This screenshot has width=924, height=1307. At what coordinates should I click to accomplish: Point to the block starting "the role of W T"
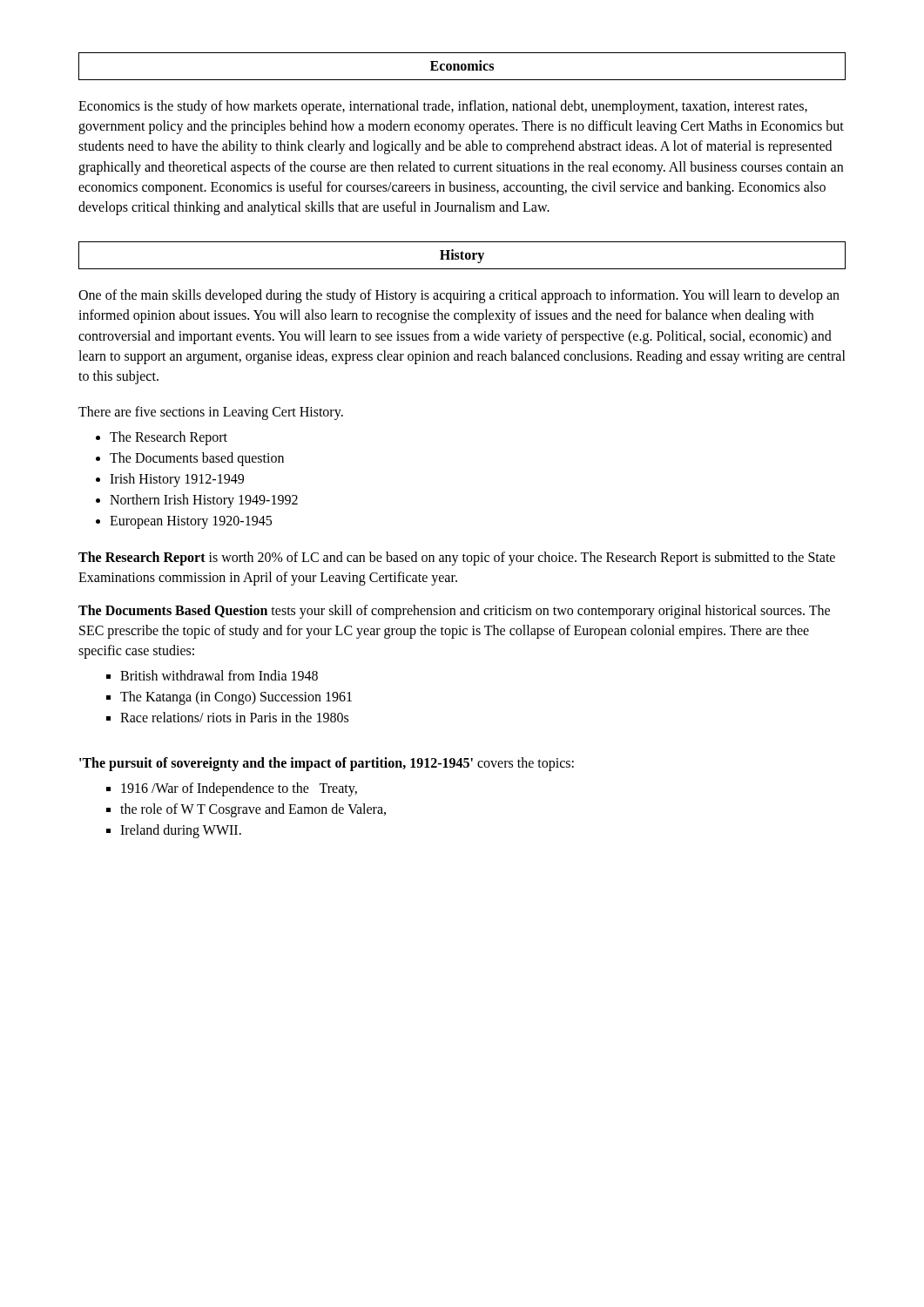tap(246, 810)
